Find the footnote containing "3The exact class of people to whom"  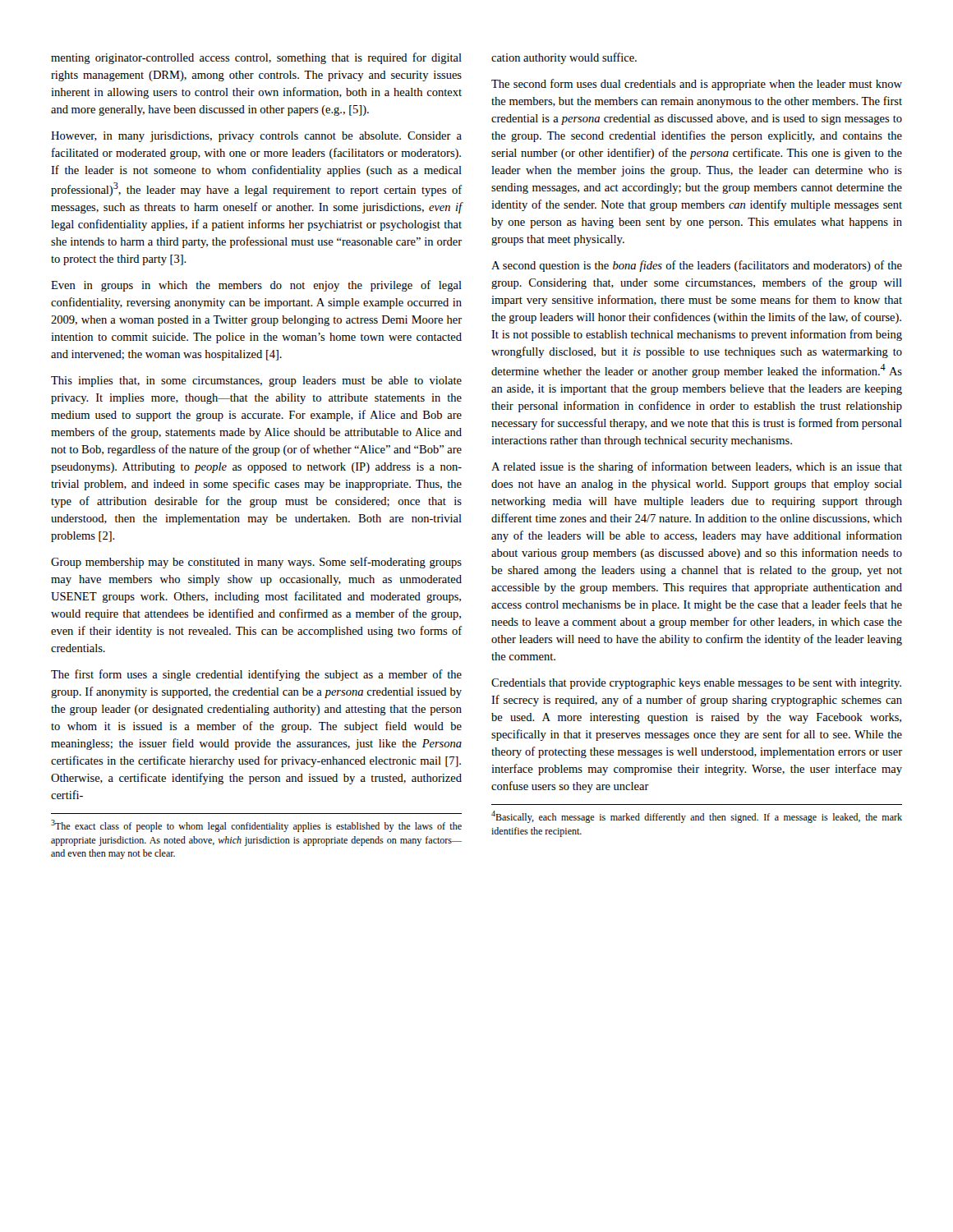coord(256,839)
